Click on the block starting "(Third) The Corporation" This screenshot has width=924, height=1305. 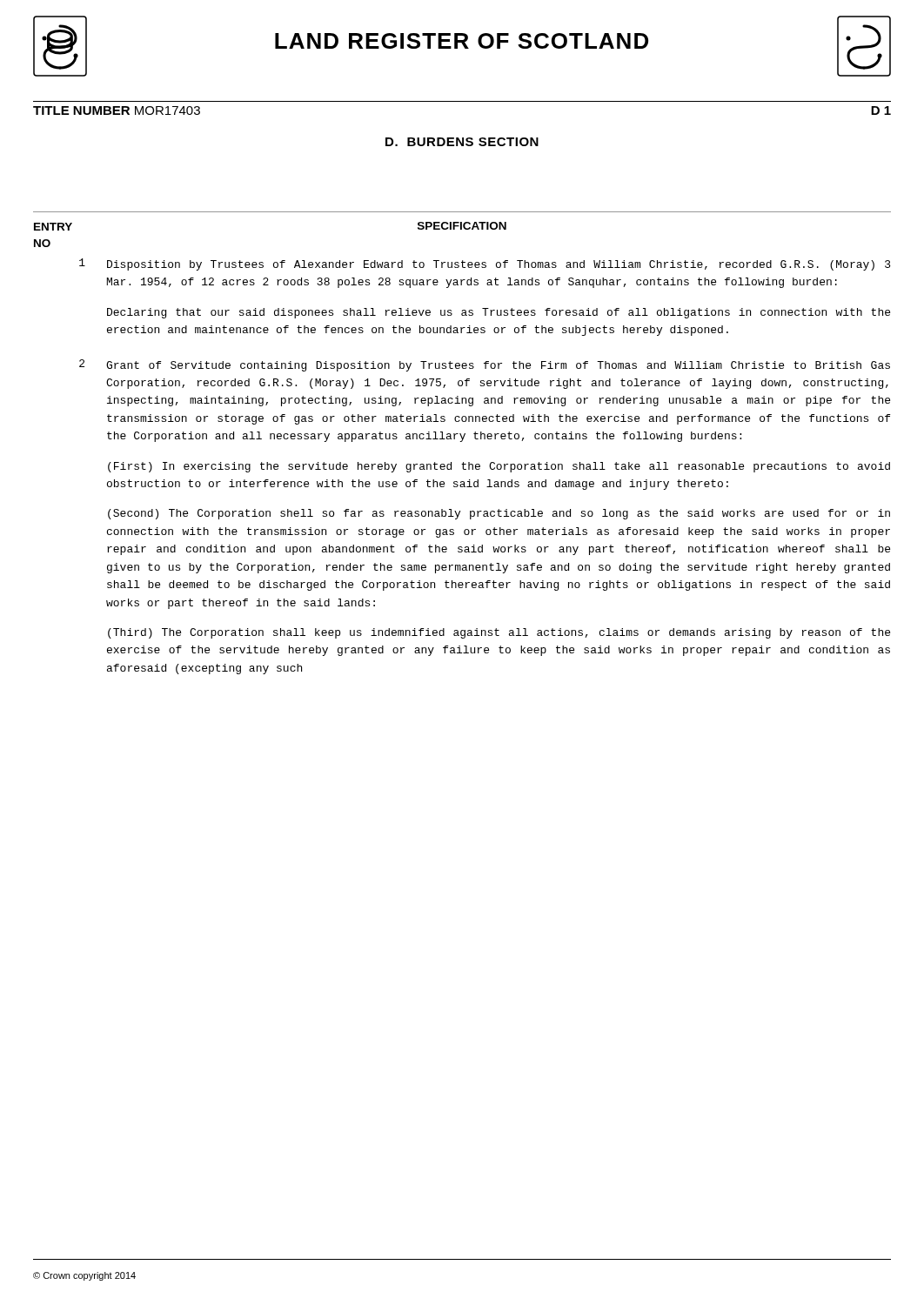click(x=499, y=651)
